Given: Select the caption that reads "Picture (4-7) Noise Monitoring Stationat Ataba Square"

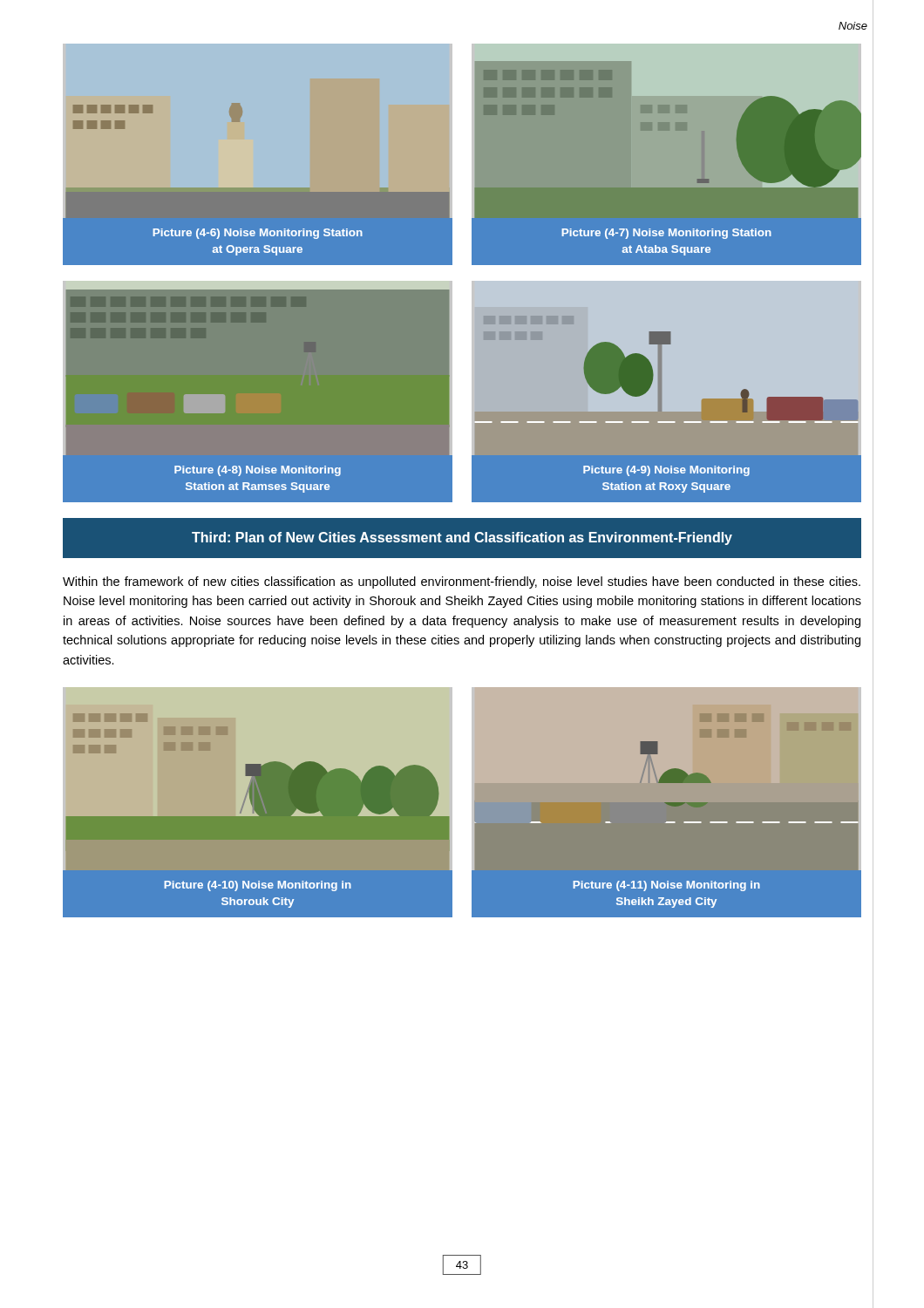Looking at the screenshot, I should point(666,241).
